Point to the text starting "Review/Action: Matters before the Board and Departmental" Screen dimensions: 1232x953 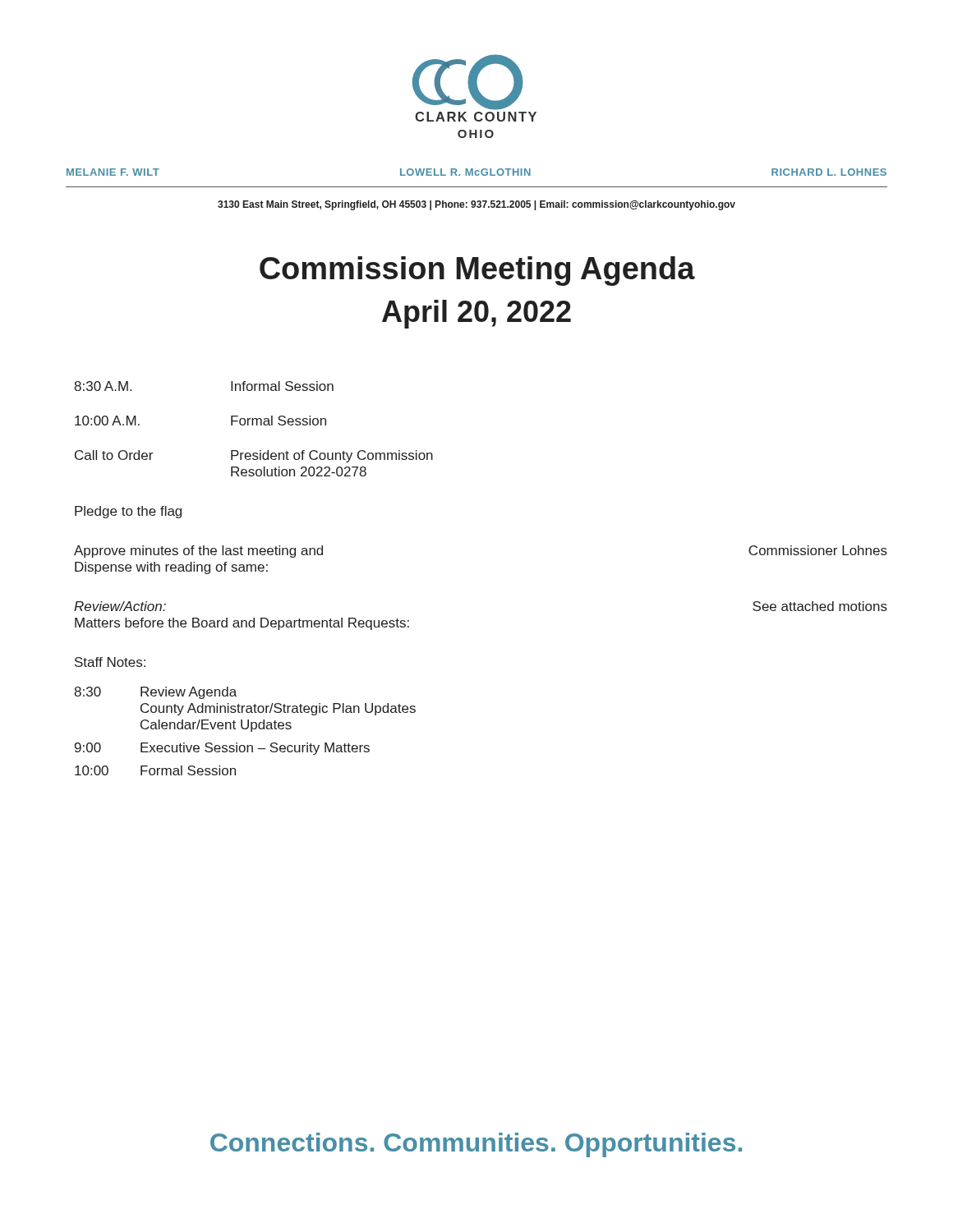[x=121, y=607]
